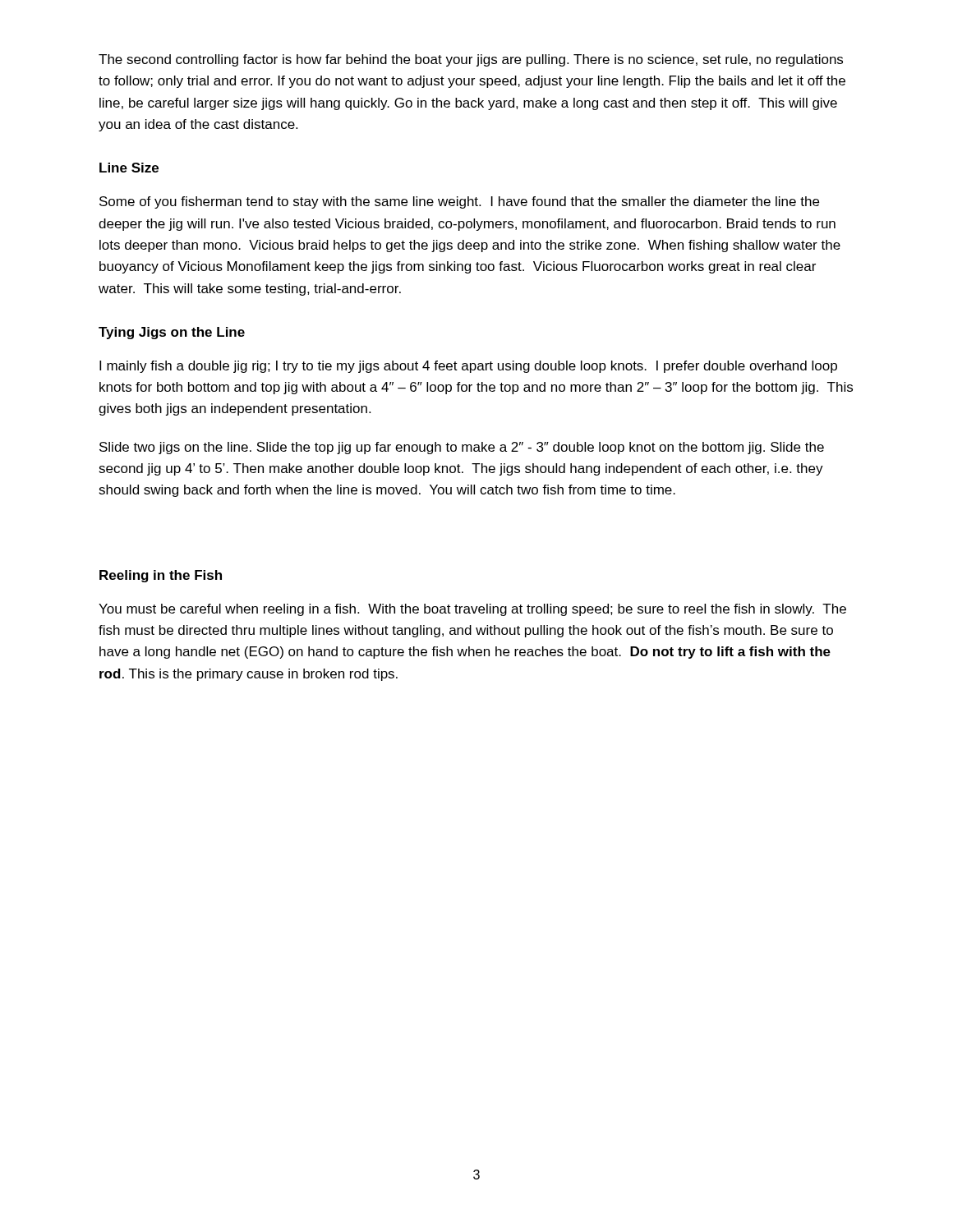Where is the passage that starts "The second controlling factor is how far behind"?

pyautogui.click(x=472, y=92)
